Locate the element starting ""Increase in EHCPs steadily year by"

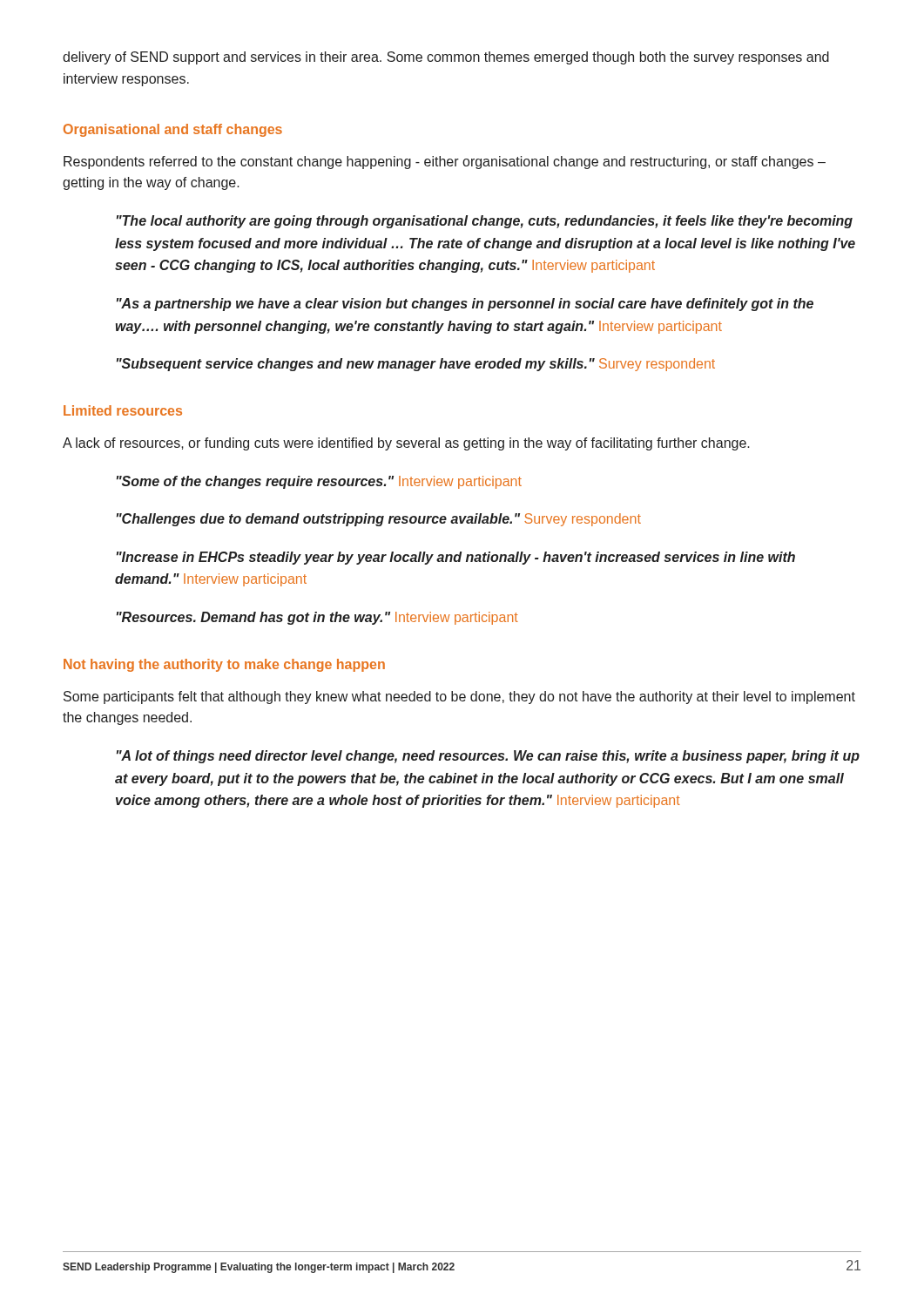(x=455, y=568)
